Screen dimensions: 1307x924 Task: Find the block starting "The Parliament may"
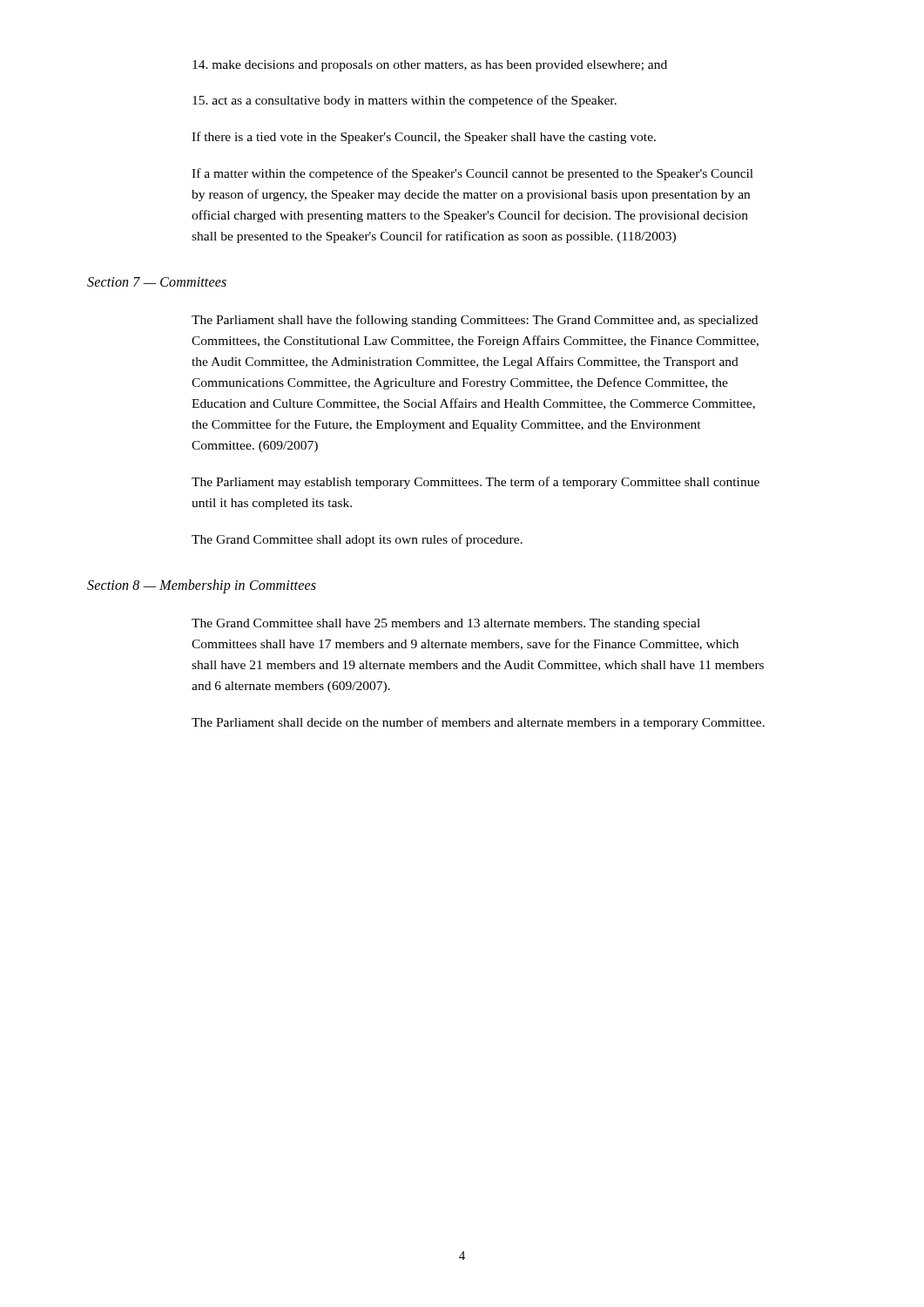[476, 492]
